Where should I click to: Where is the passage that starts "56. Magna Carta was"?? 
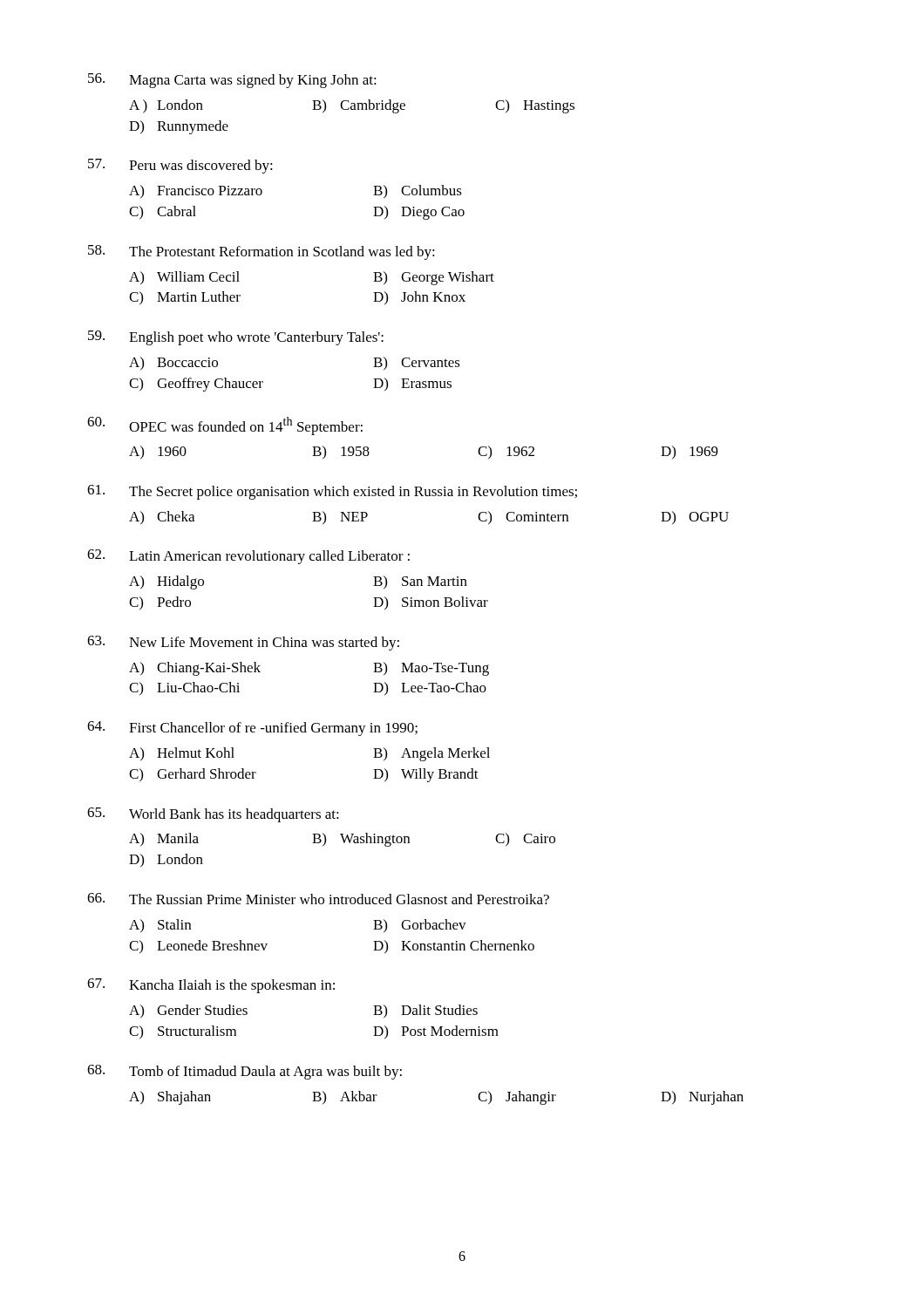(232, 81)
